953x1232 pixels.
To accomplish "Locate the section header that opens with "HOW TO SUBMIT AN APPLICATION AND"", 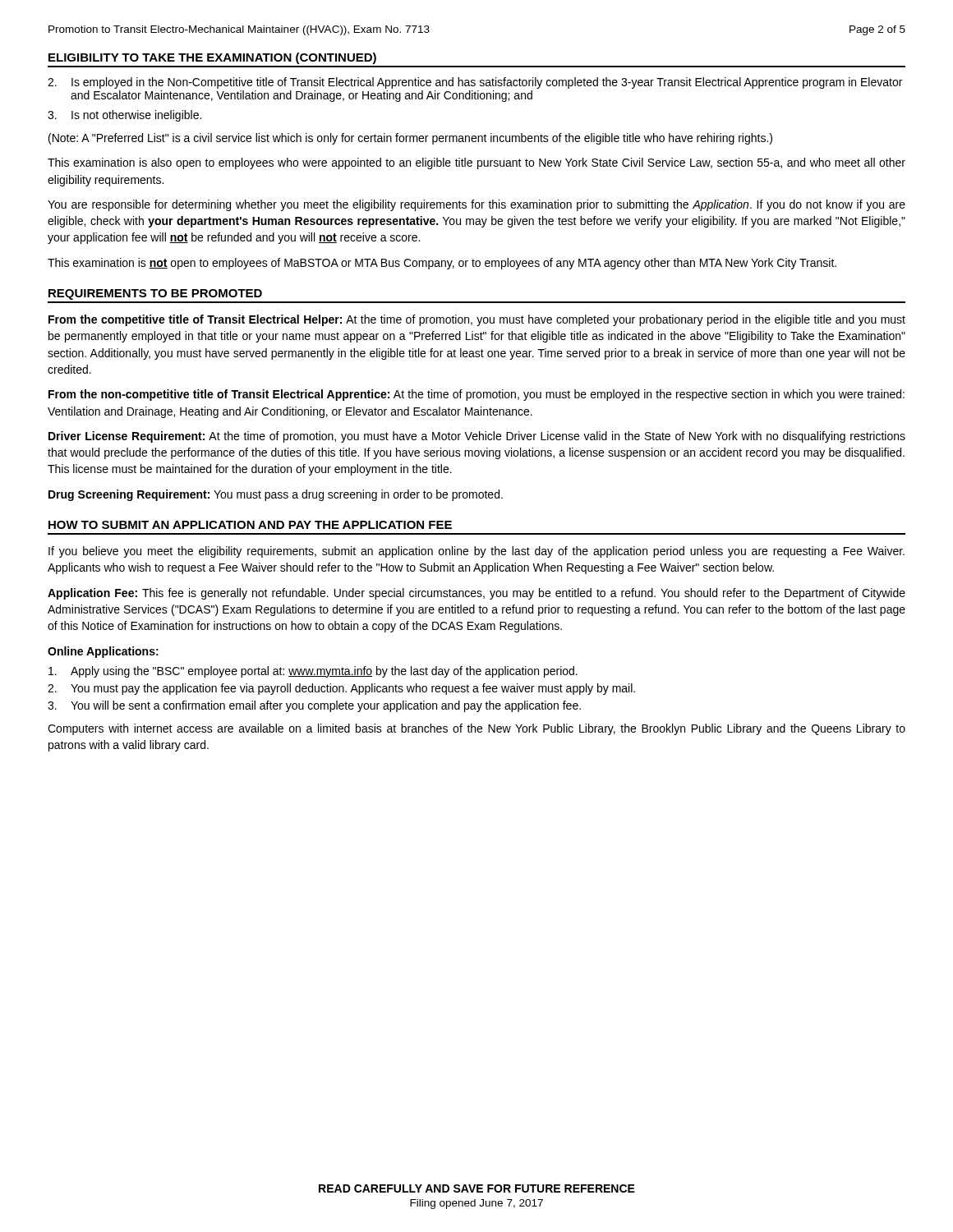I will coord(250,524).
